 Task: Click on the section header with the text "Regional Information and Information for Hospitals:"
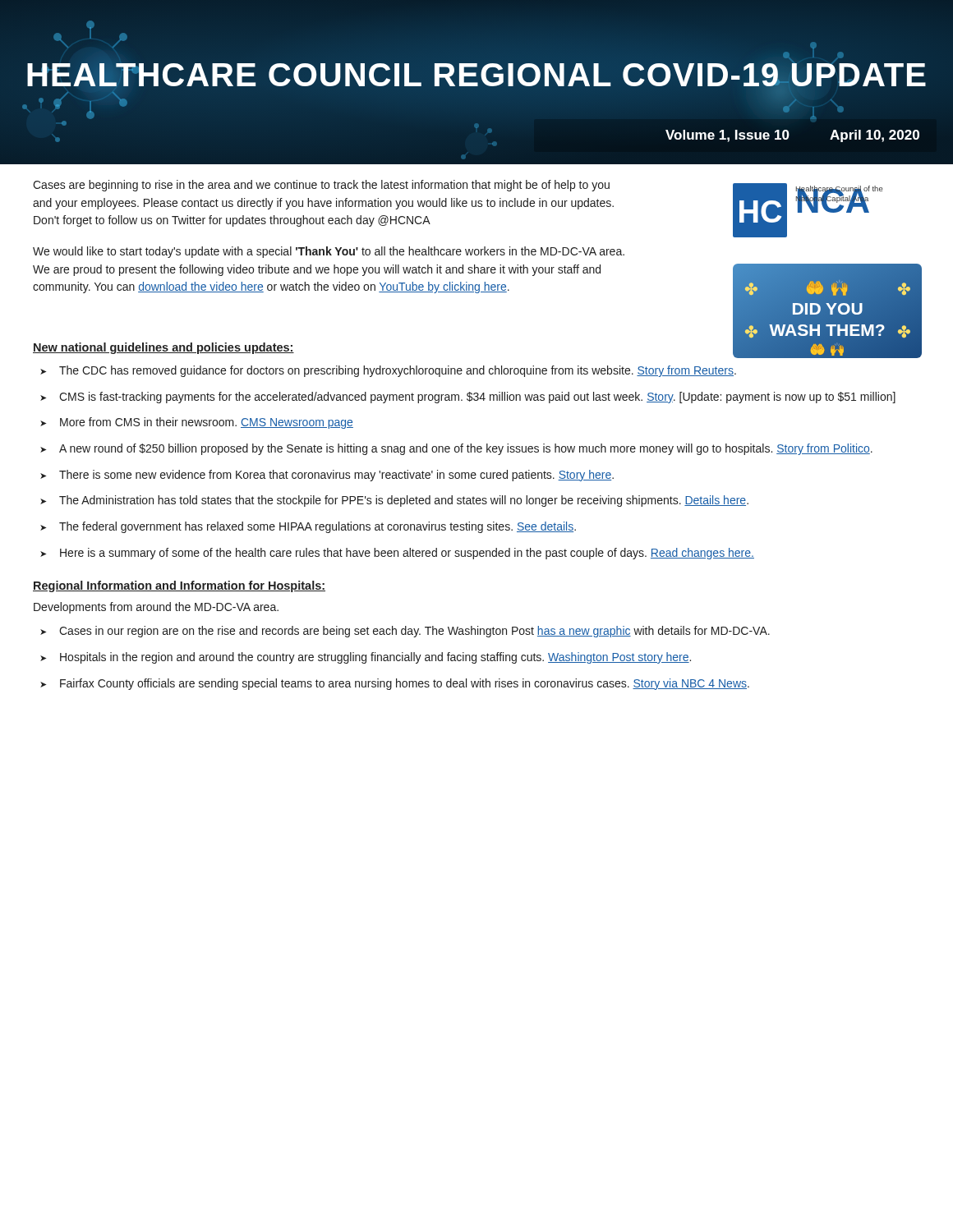(x=179, y=585)
